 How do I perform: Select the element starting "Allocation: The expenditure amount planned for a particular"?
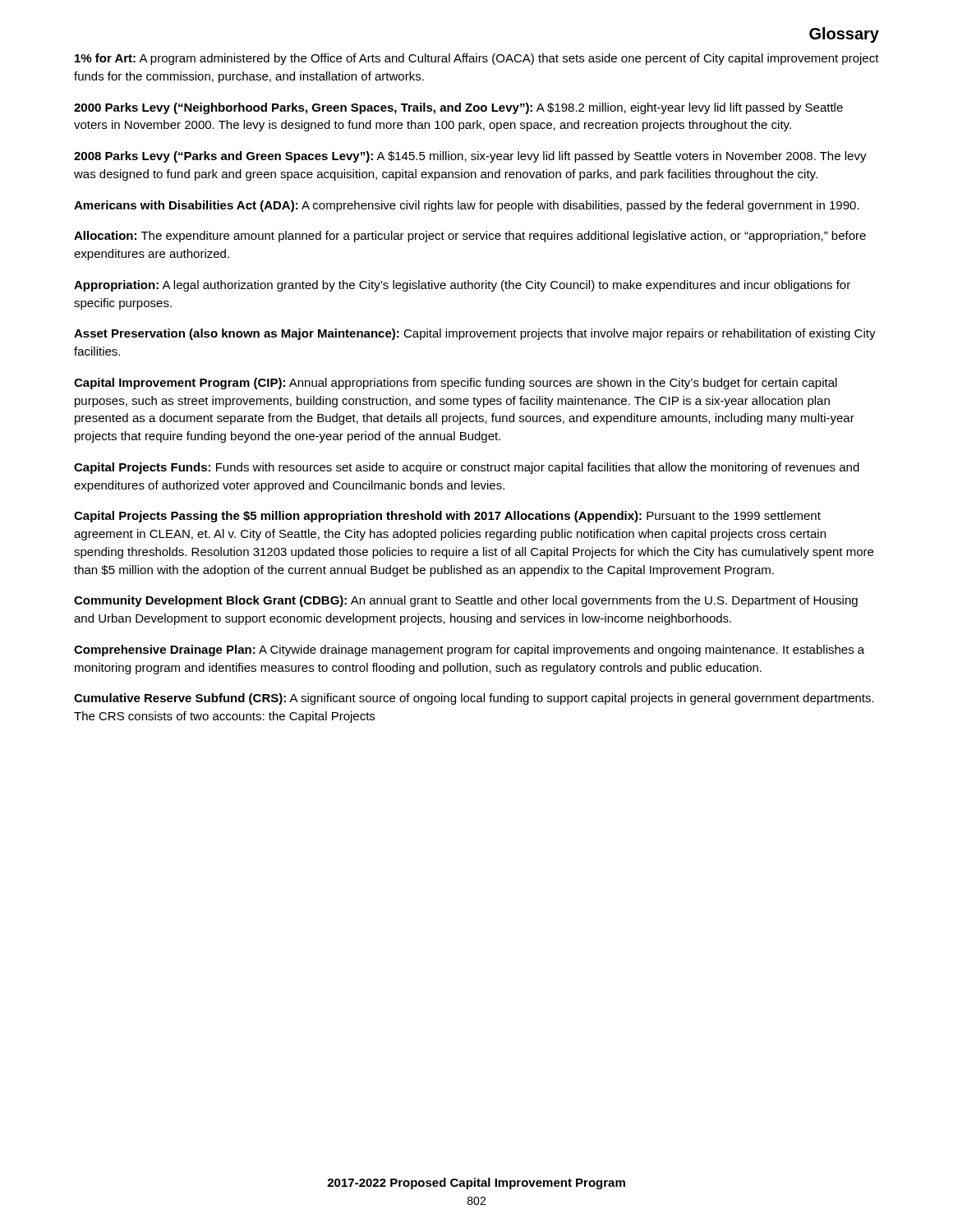tap(470, 244)
